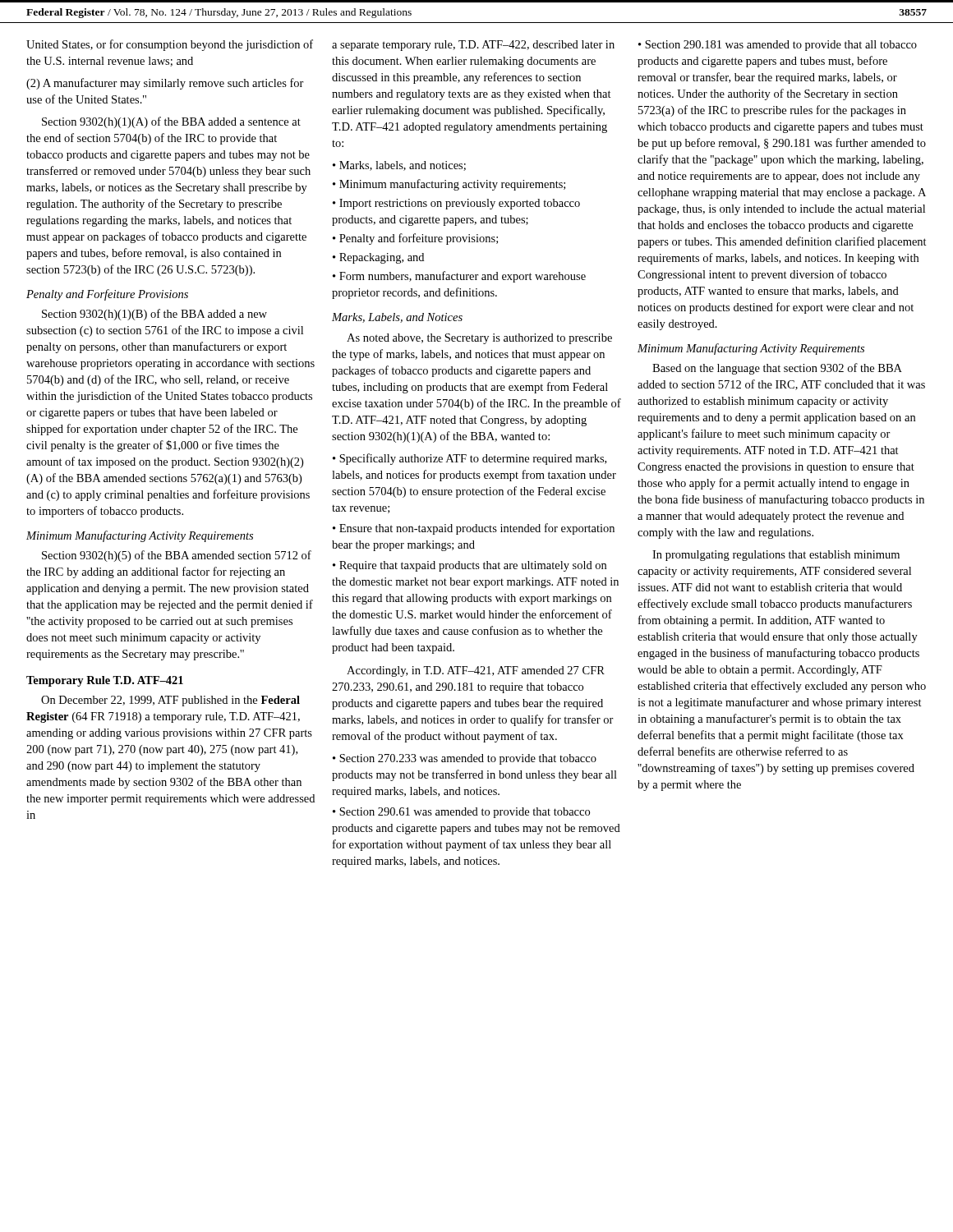The height and width of the screenshot is (1232, 953).
Task: Navigate to the element starting "• Minimum manufacturing activity requirements;"
Action: pyautogui.click(x=476, y=184)
